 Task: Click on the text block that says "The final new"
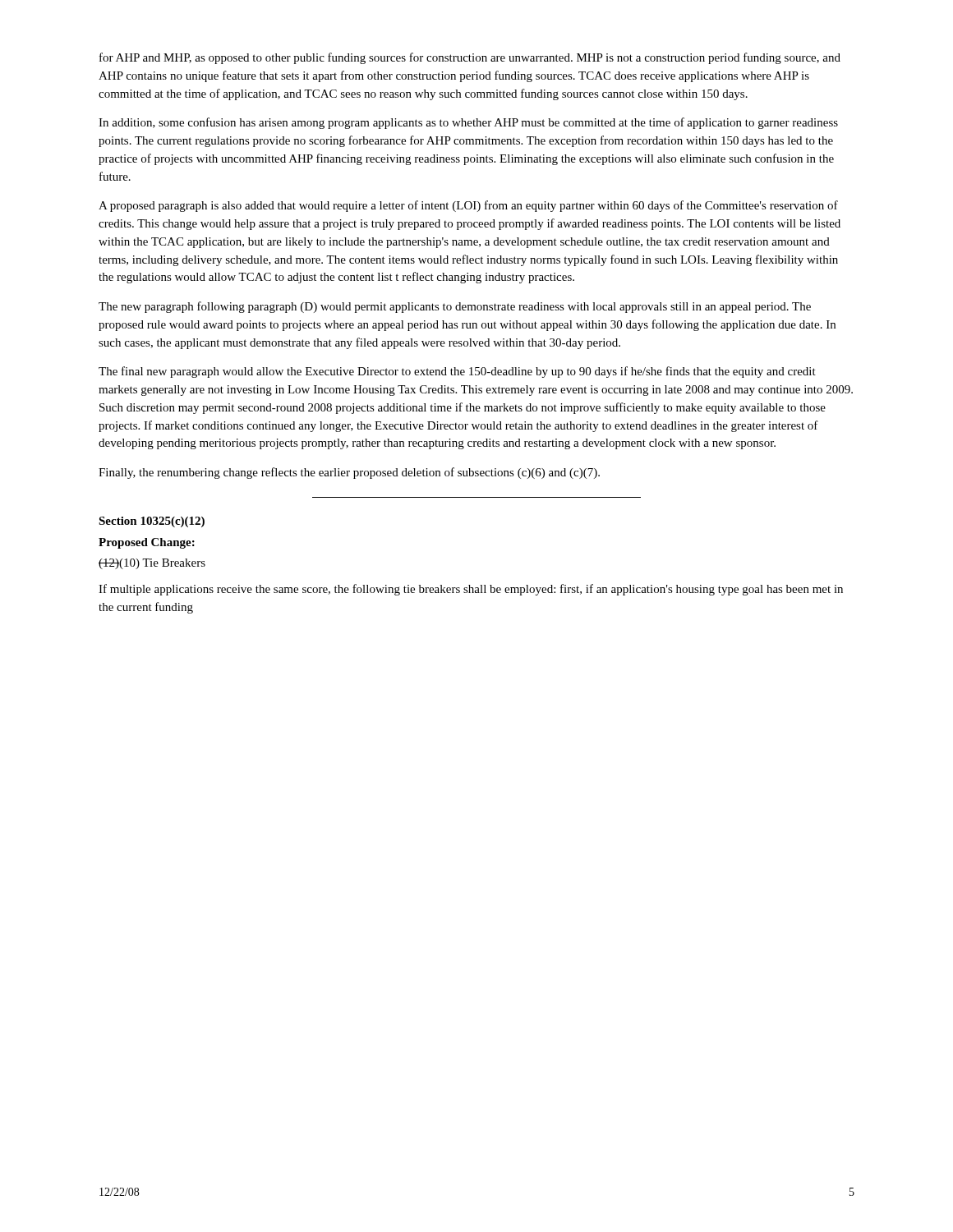pyautogui.click(x=476, y=407)
